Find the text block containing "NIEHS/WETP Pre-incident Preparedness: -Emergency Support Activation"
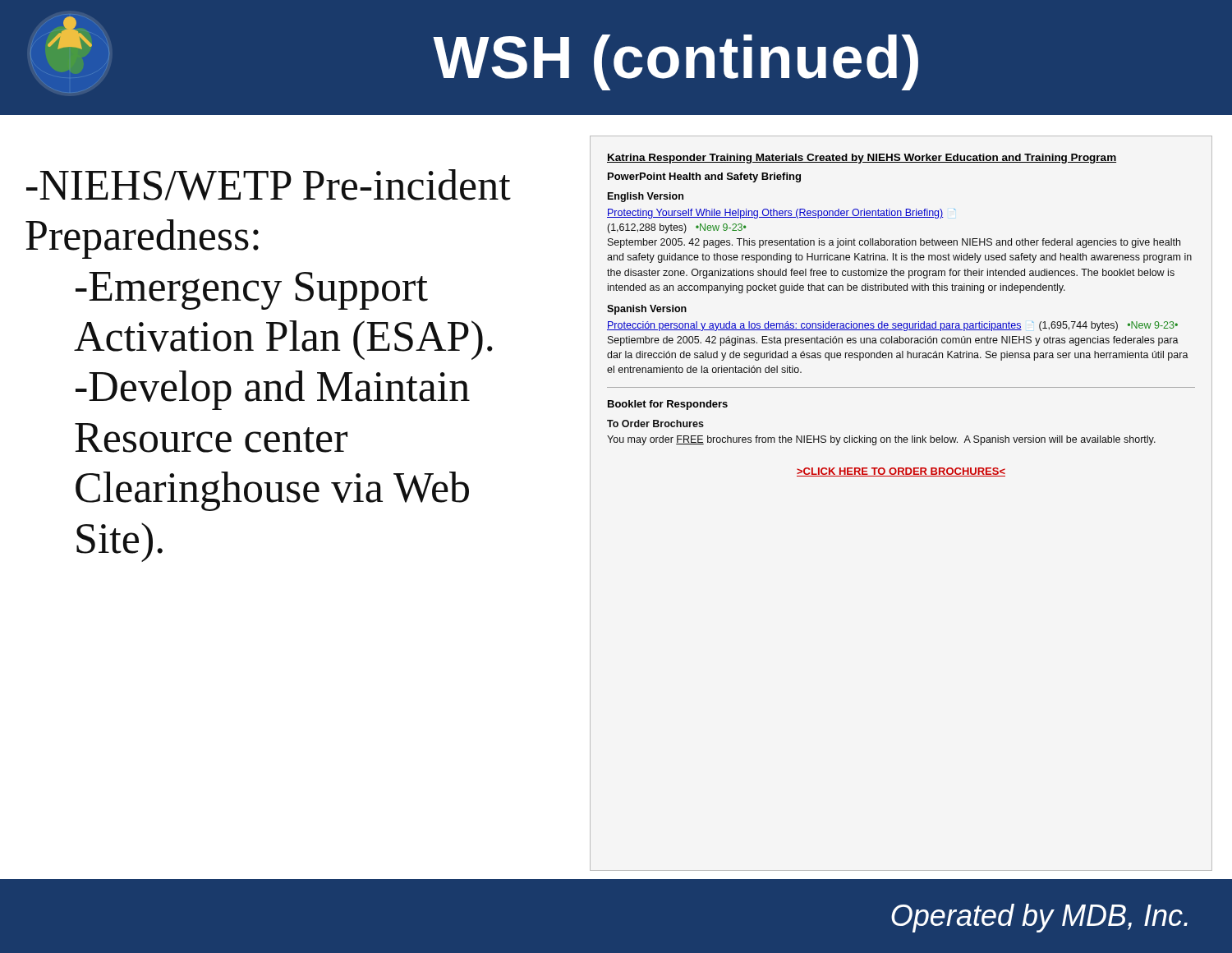This screenshot has width=1232, height=953. click(x=296, y=362)
